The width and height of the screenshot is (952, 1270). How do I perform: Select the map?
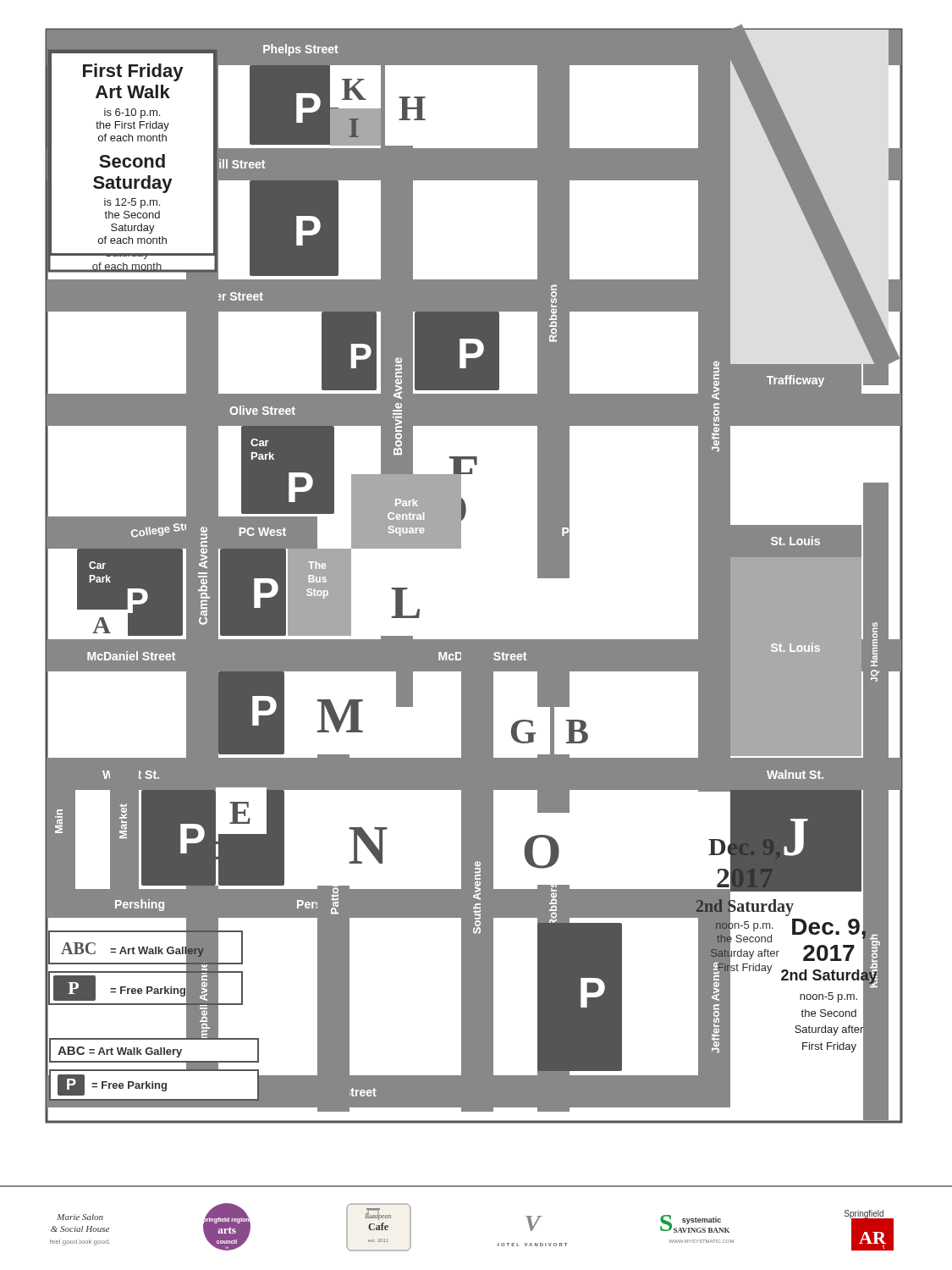tap(476, 588)
